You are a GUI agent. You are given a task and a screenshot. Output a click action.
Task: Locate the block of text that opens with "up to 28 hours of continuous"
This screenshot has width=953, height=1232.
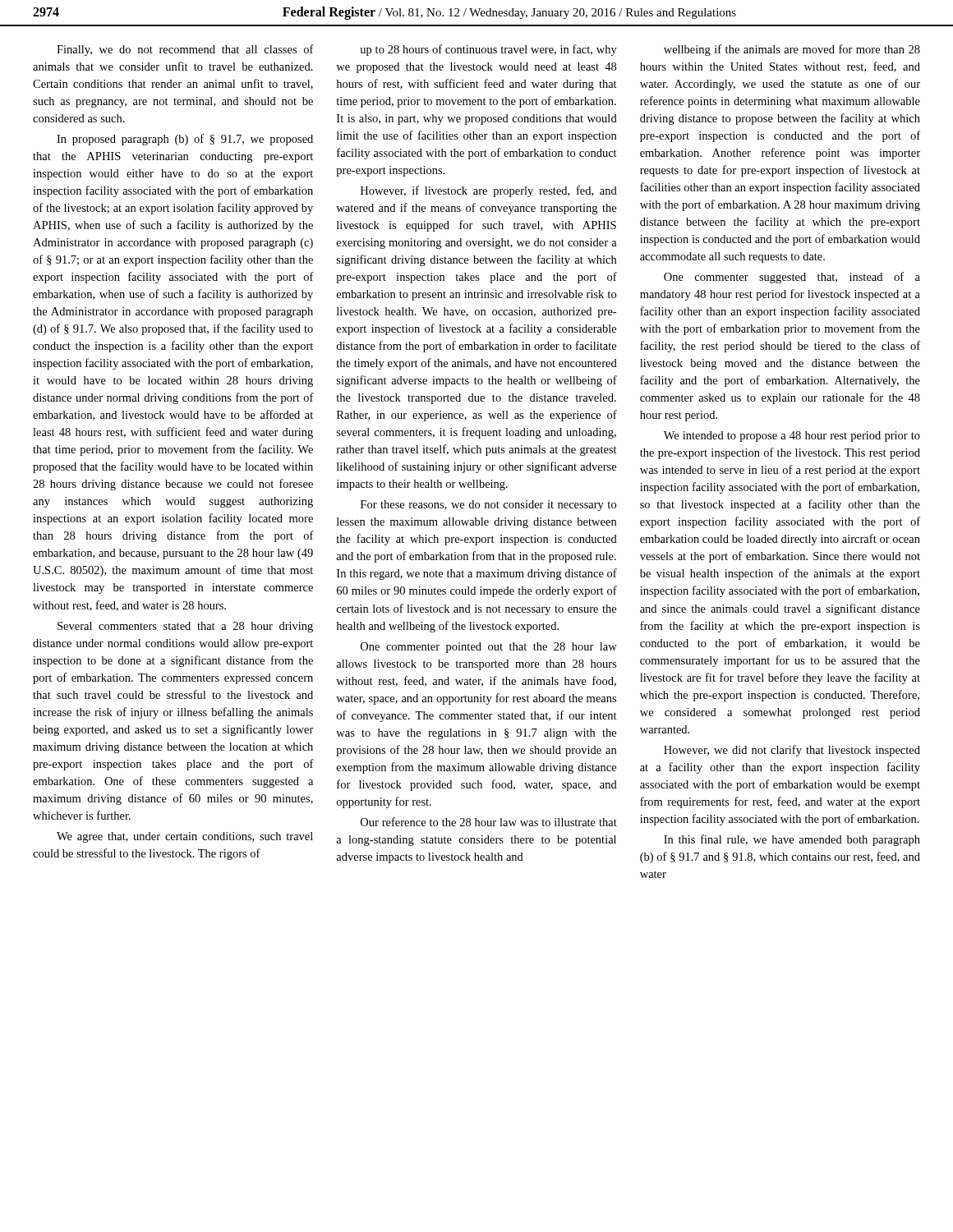coord(476,453)
